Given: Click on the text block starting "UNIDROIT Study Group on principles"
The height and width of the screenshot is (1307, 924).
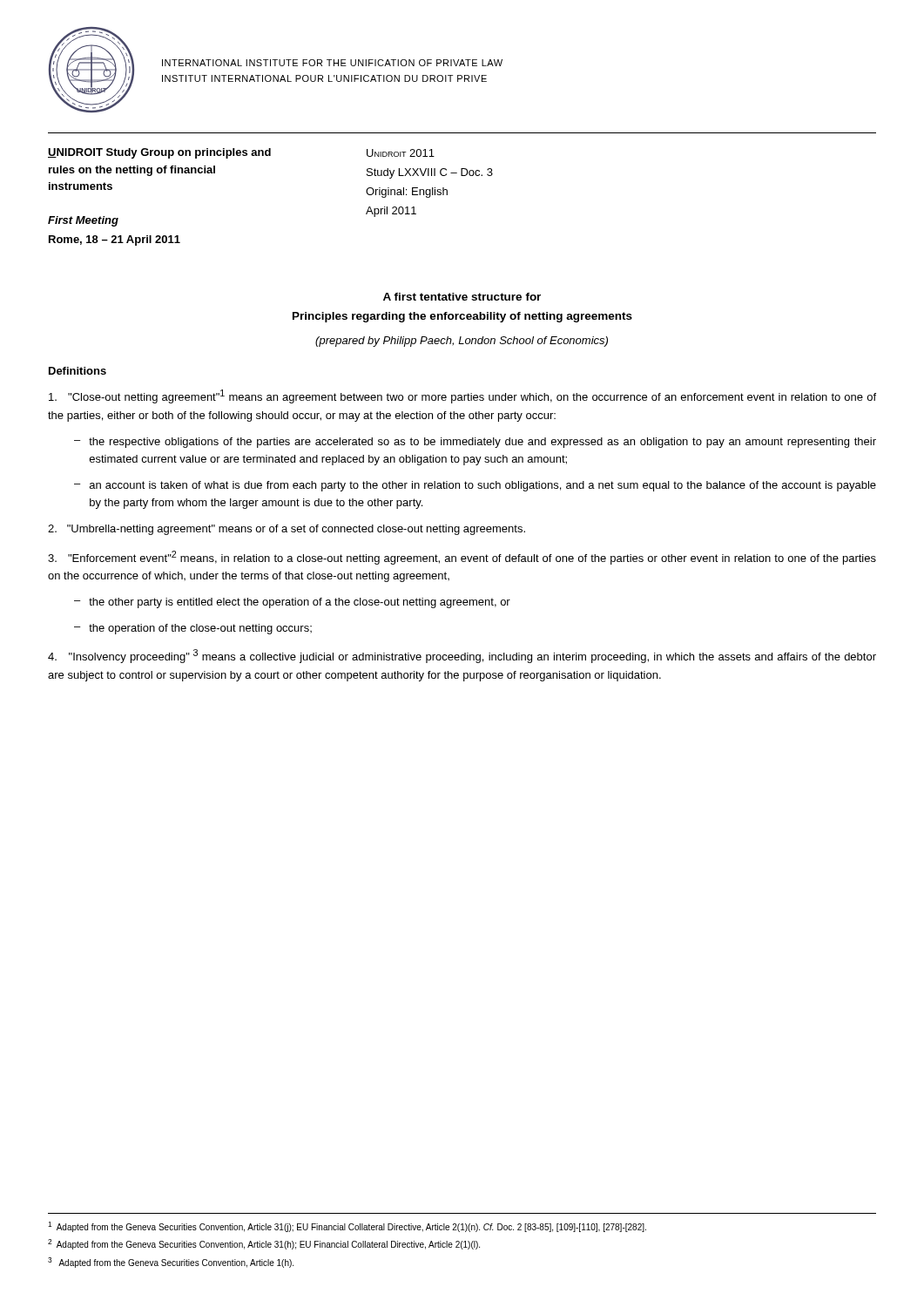Looking at the screenshot, I should (x=160, y=169).
